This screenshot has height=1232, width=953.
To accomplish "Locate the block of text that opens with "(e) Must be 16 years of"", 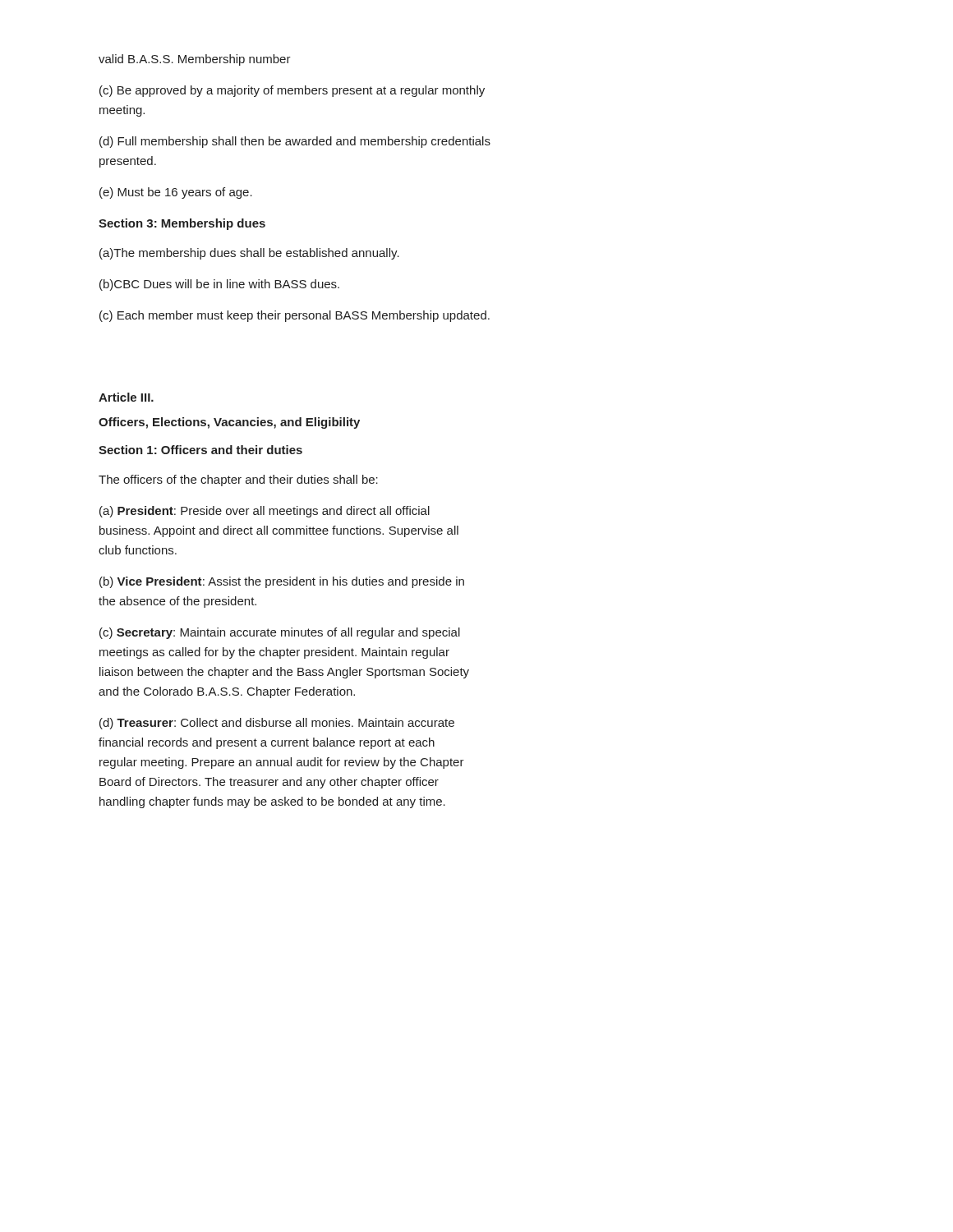I will [176, 192].
